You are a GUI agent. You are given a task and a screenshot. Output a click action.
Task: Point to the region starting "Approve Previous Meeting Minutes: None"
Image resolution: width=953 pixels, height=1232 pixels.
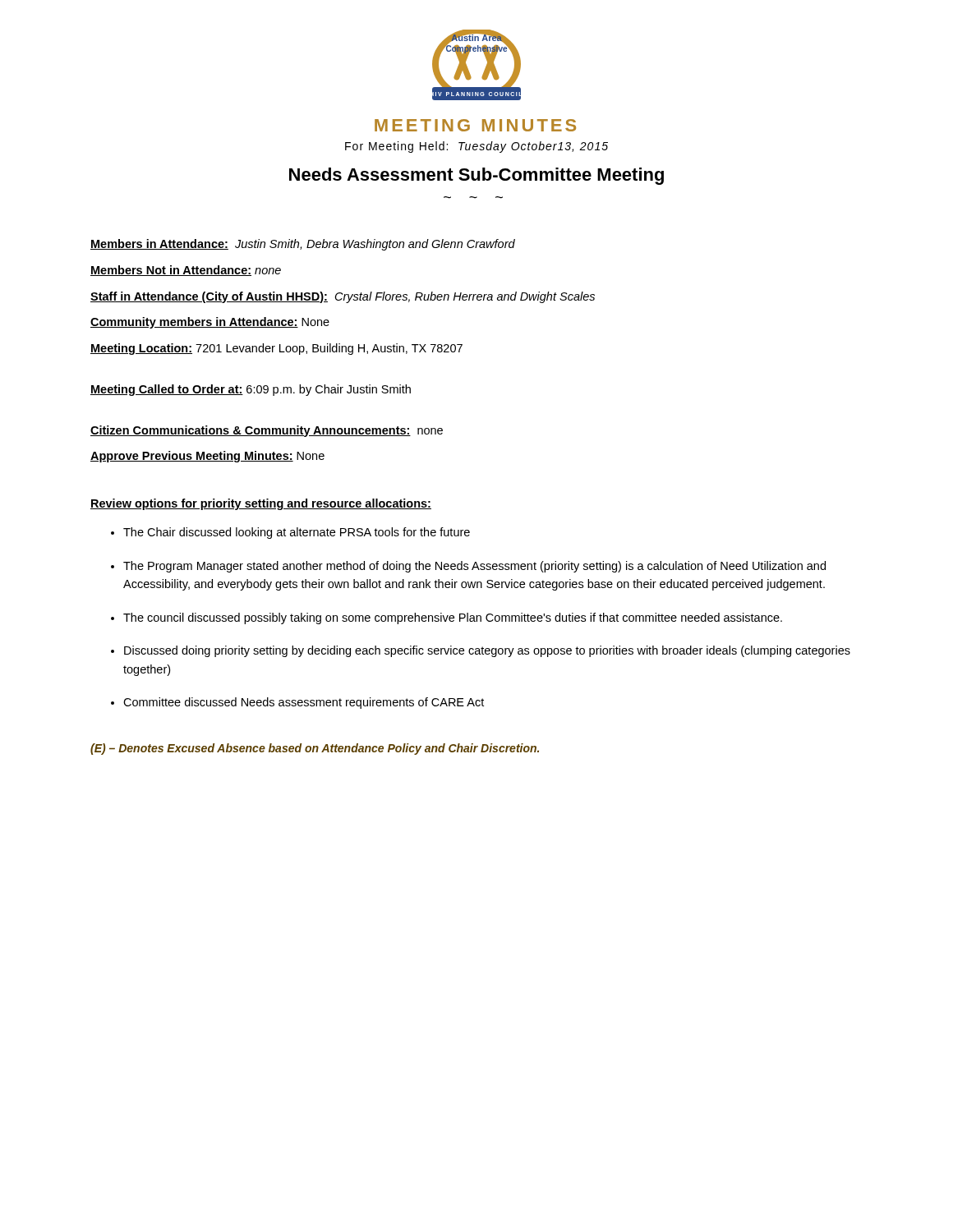[x=208, y=456]
